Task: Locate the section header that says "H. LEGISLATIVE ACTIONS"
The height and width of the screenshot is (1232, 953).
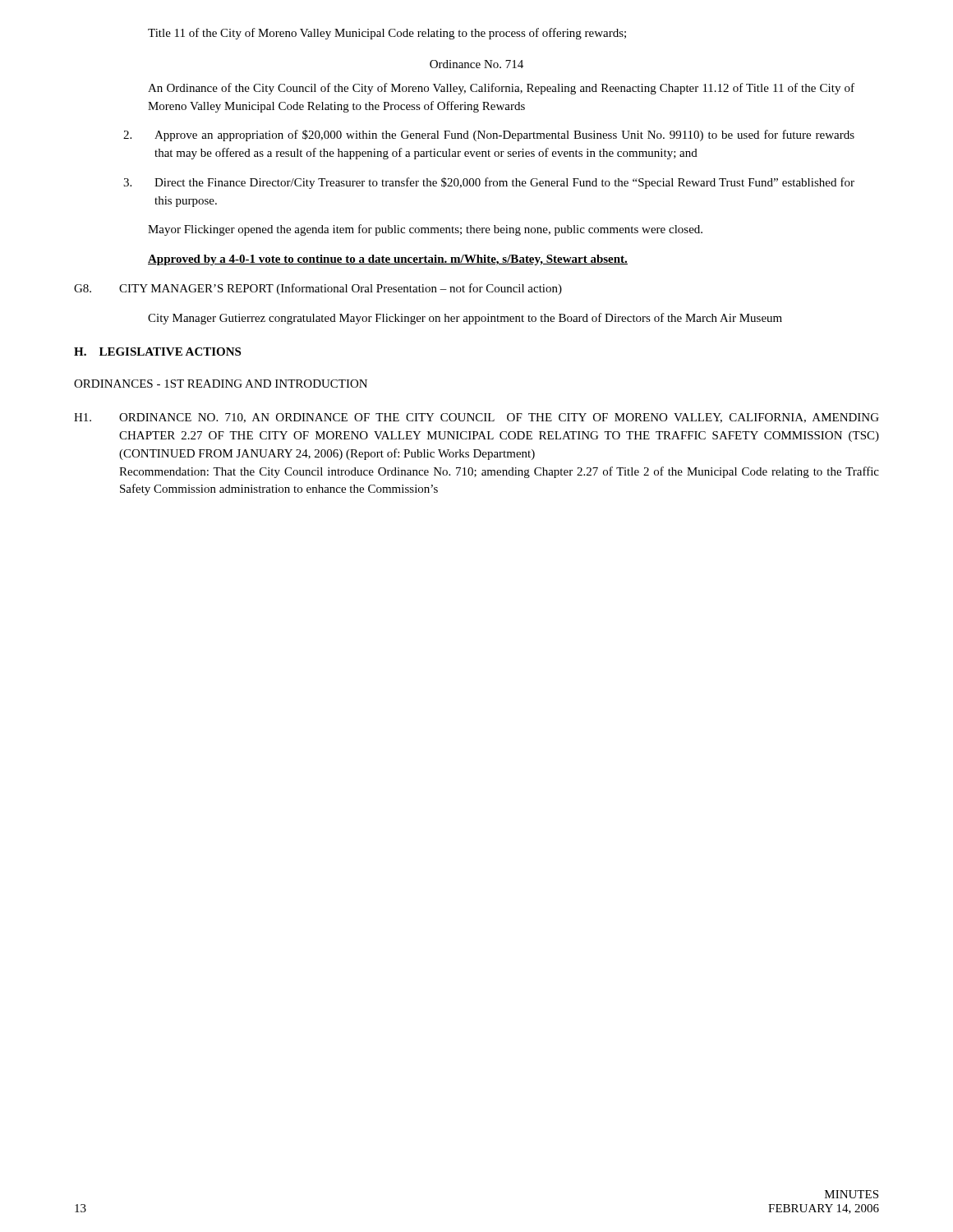Action: [x=158, y=352]
